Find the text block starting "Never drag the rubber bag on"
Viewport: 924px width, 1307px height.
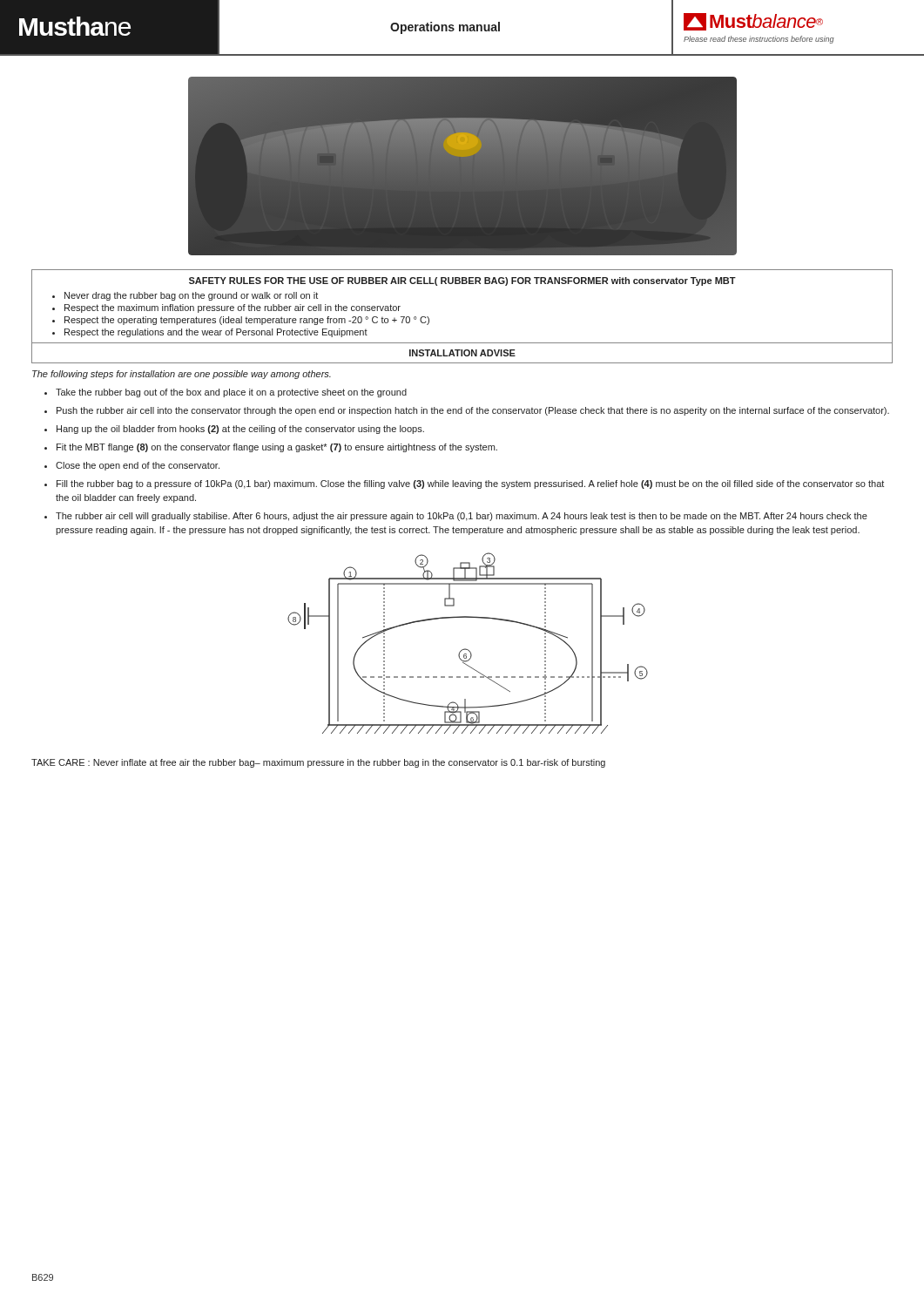point(191,295)
